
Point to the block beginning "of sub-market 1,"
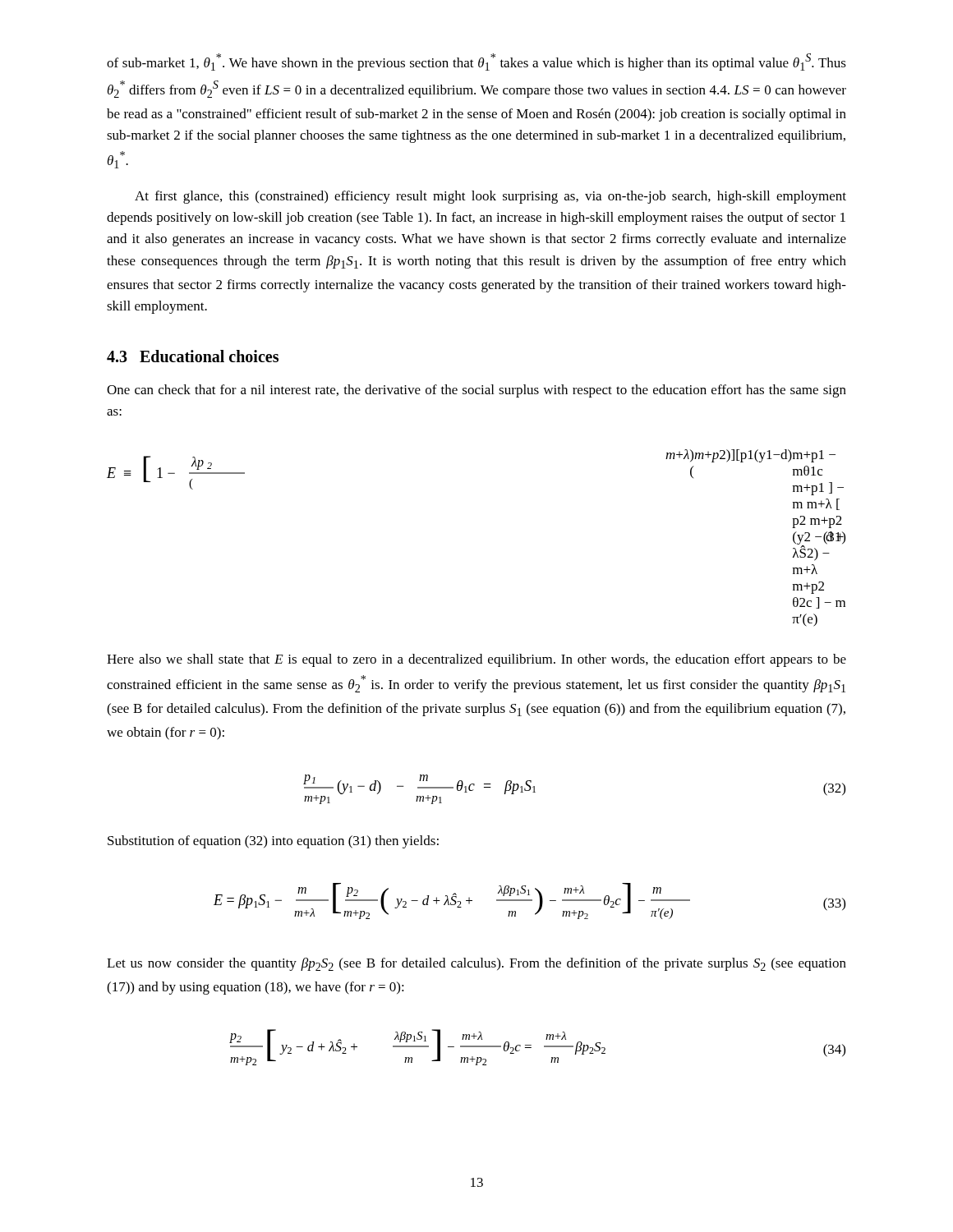(x=476, y=111)
